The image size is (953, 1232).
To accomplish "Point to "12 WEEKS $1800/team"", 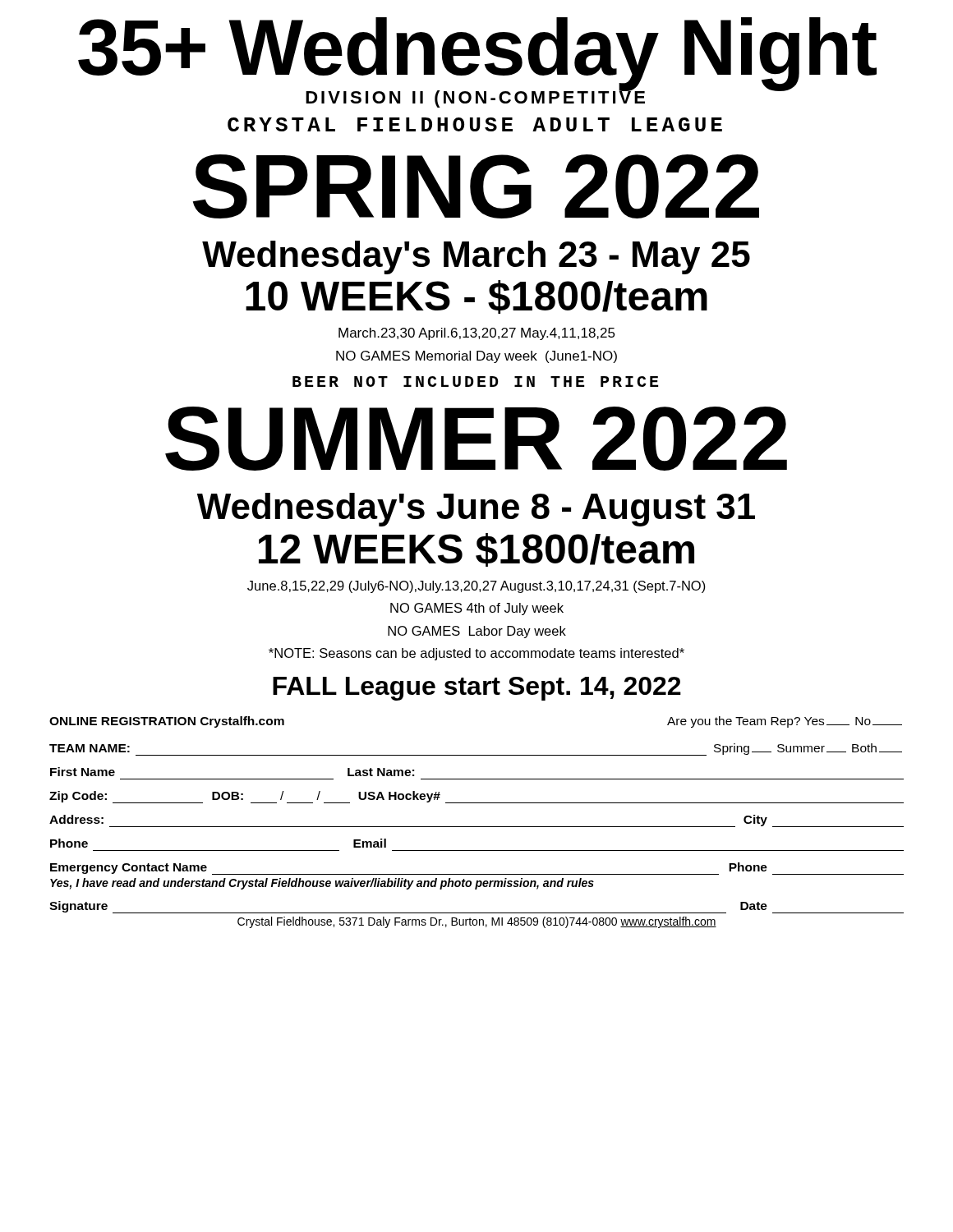I will point(476,550).
